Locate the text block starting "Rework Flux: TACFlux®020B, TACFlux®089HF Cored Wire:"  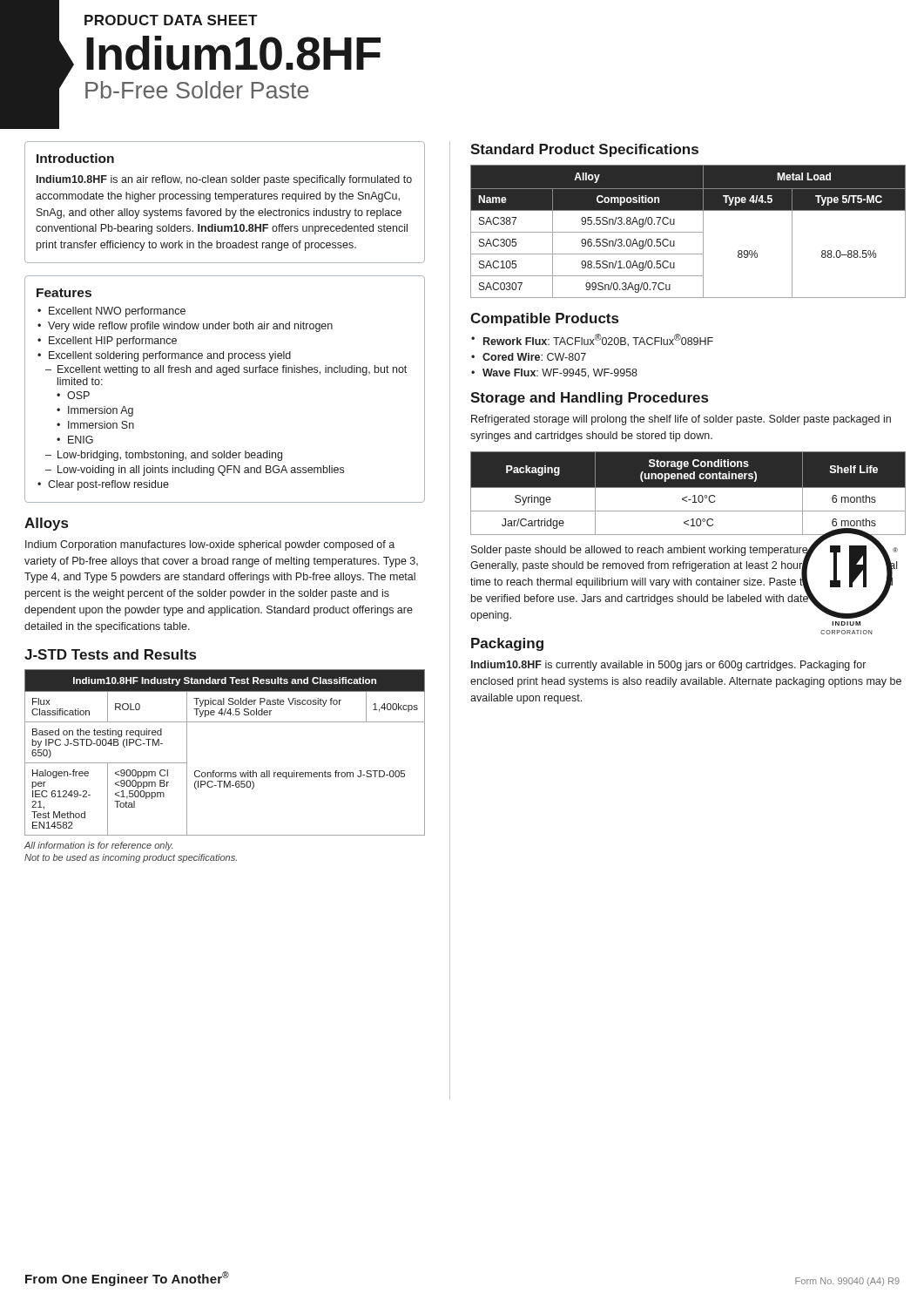688,356
